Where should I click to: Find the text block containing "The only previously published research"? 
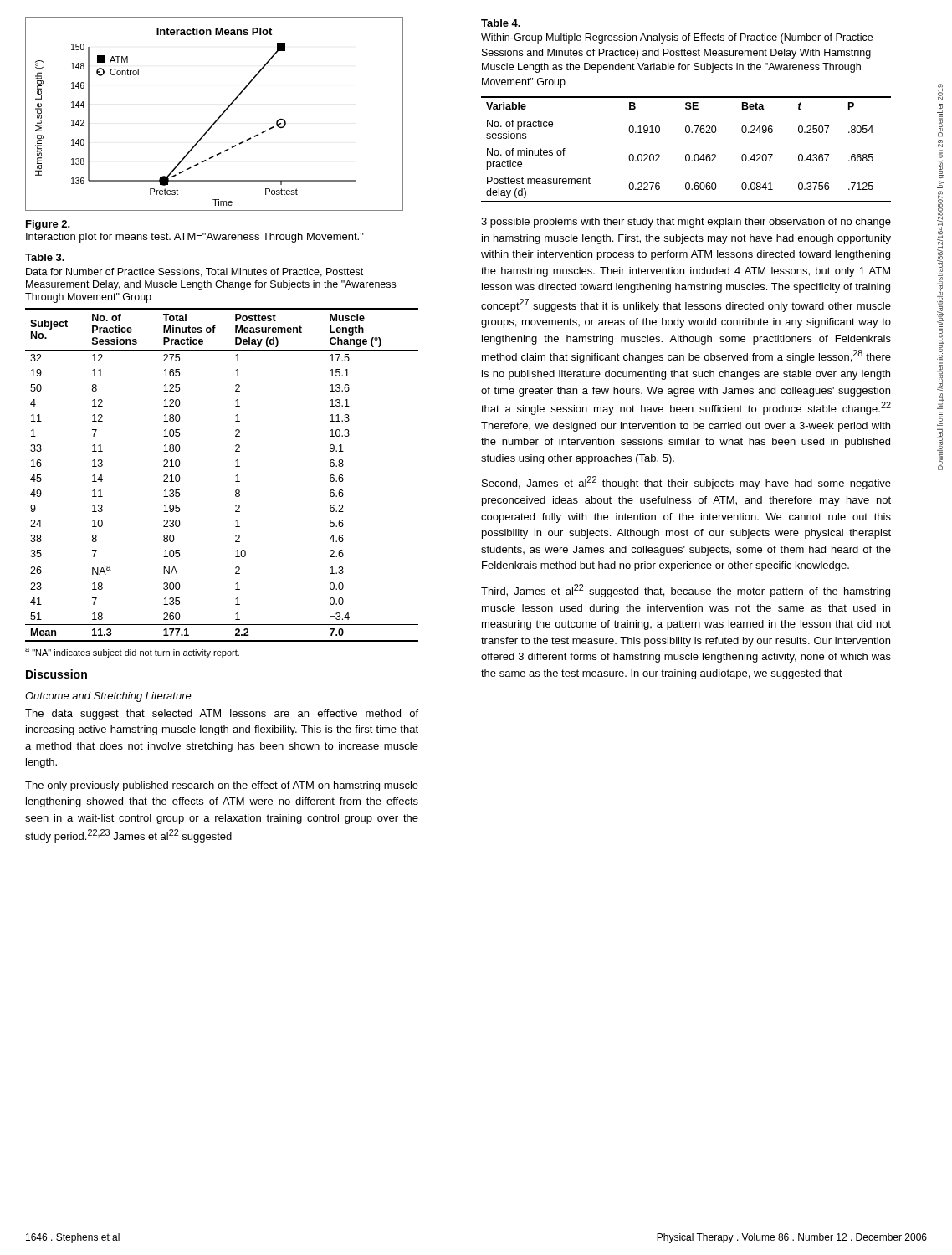click(x=222, y=811)
